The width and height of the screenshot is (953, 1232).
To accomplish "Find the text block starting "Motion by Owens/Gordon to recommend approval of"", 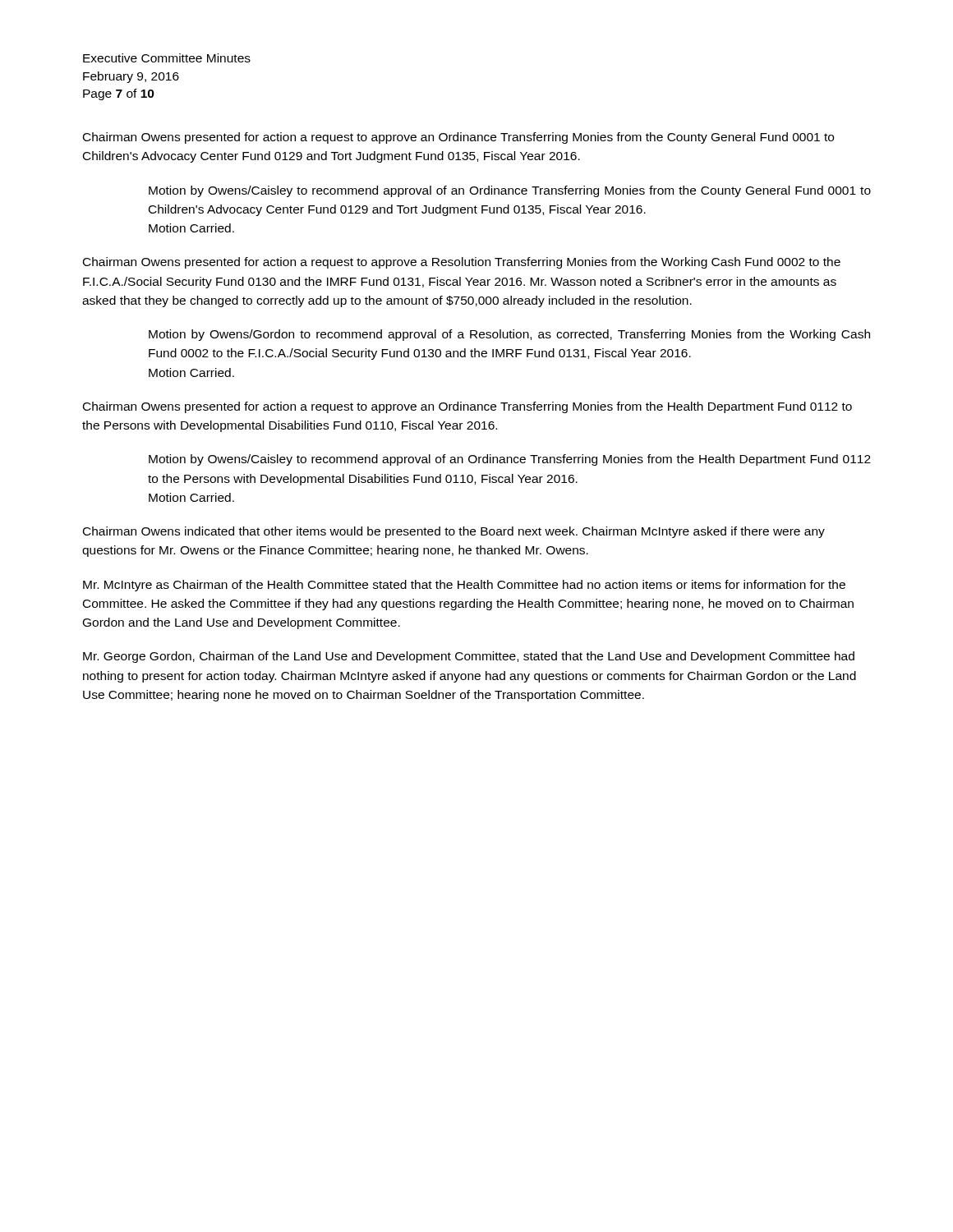I will pos(509,353).
